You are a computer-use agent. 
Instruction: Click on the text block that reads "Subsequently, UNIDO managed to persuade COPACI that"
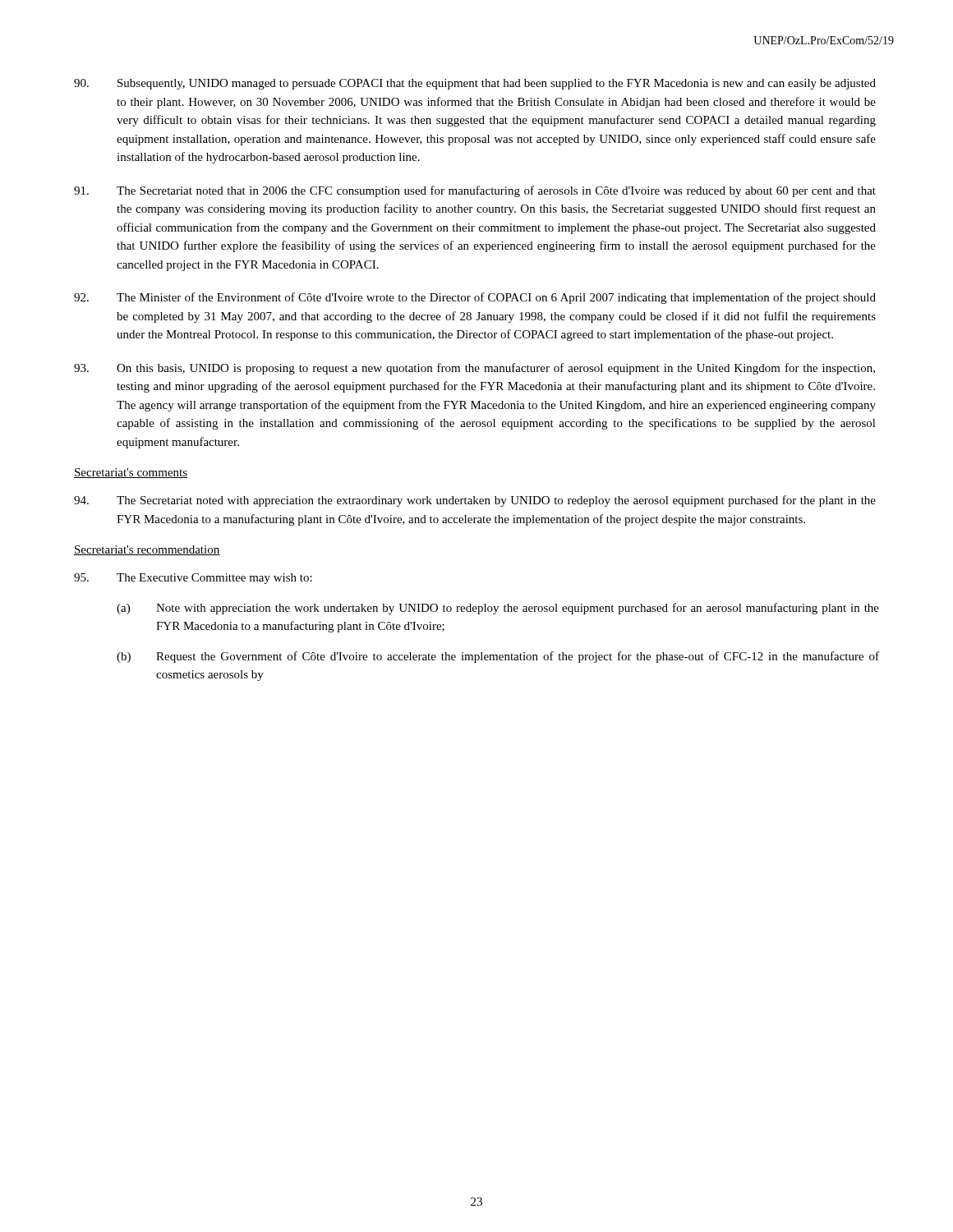coord(475,120)
